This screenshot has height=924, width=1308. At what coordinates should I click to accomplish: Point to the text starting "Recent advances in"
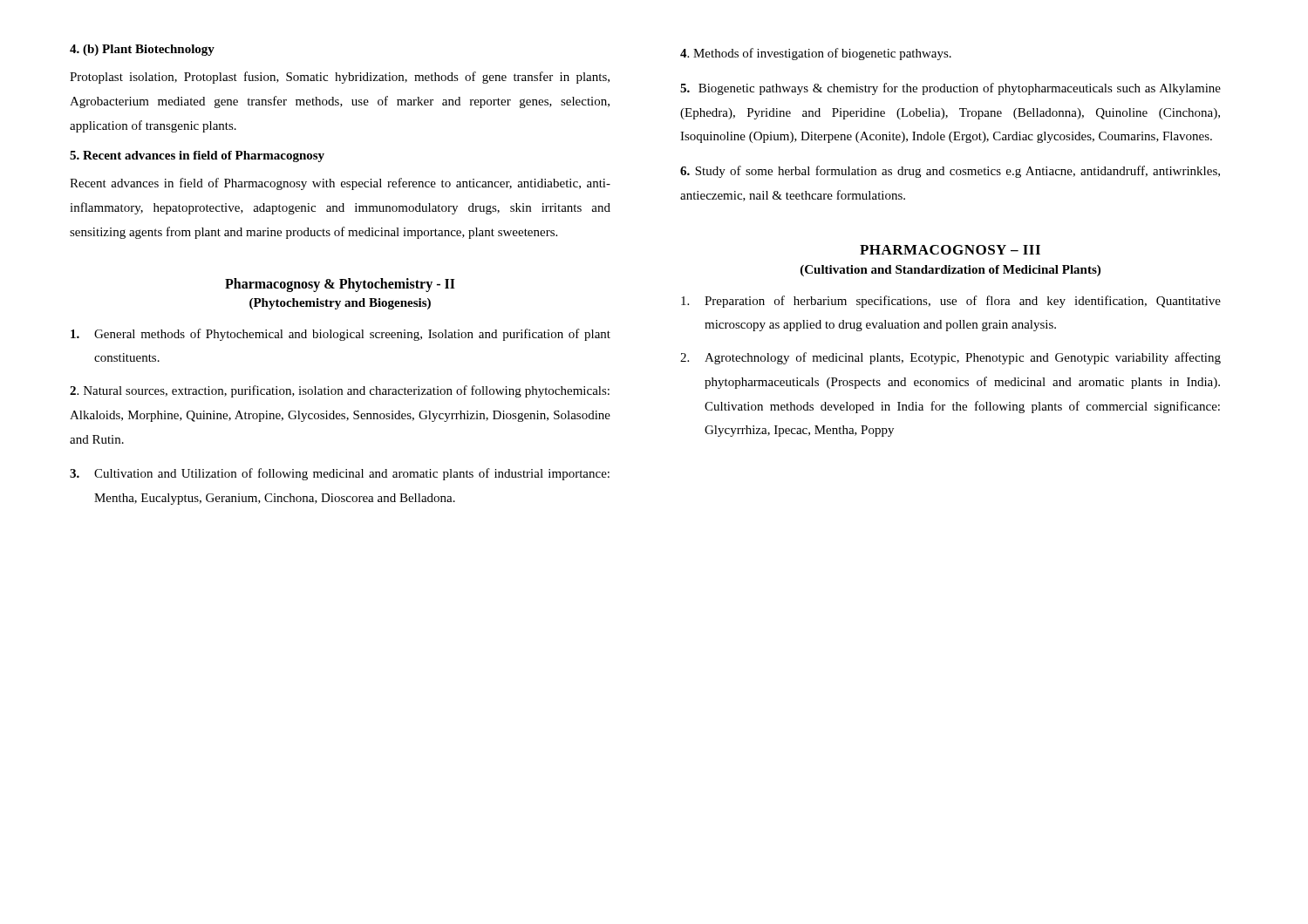[x=340, y=207]
